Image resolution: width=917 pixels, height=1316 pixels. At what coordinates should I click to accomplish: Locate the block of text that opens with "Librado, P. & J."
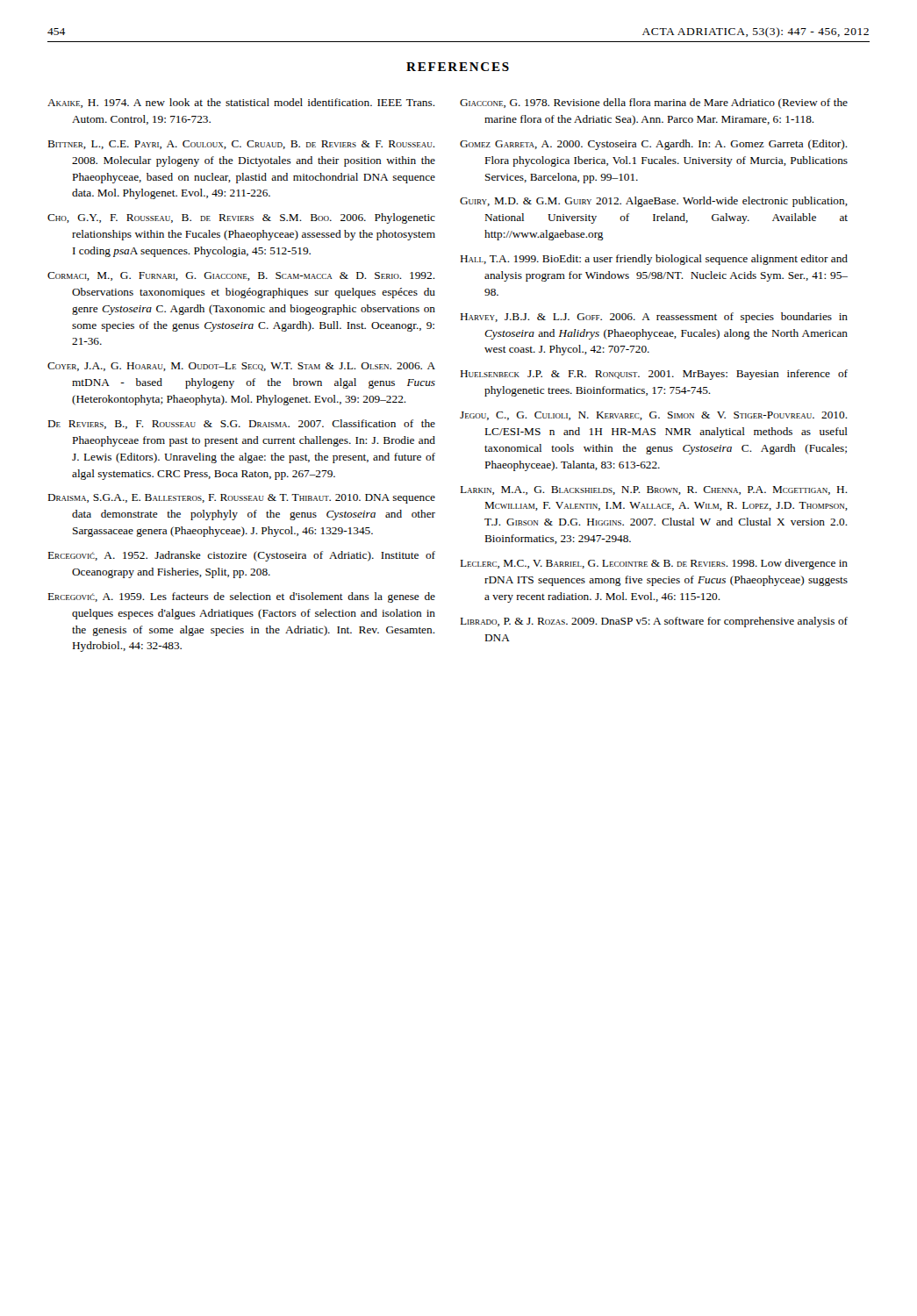(x=654, y=629)
